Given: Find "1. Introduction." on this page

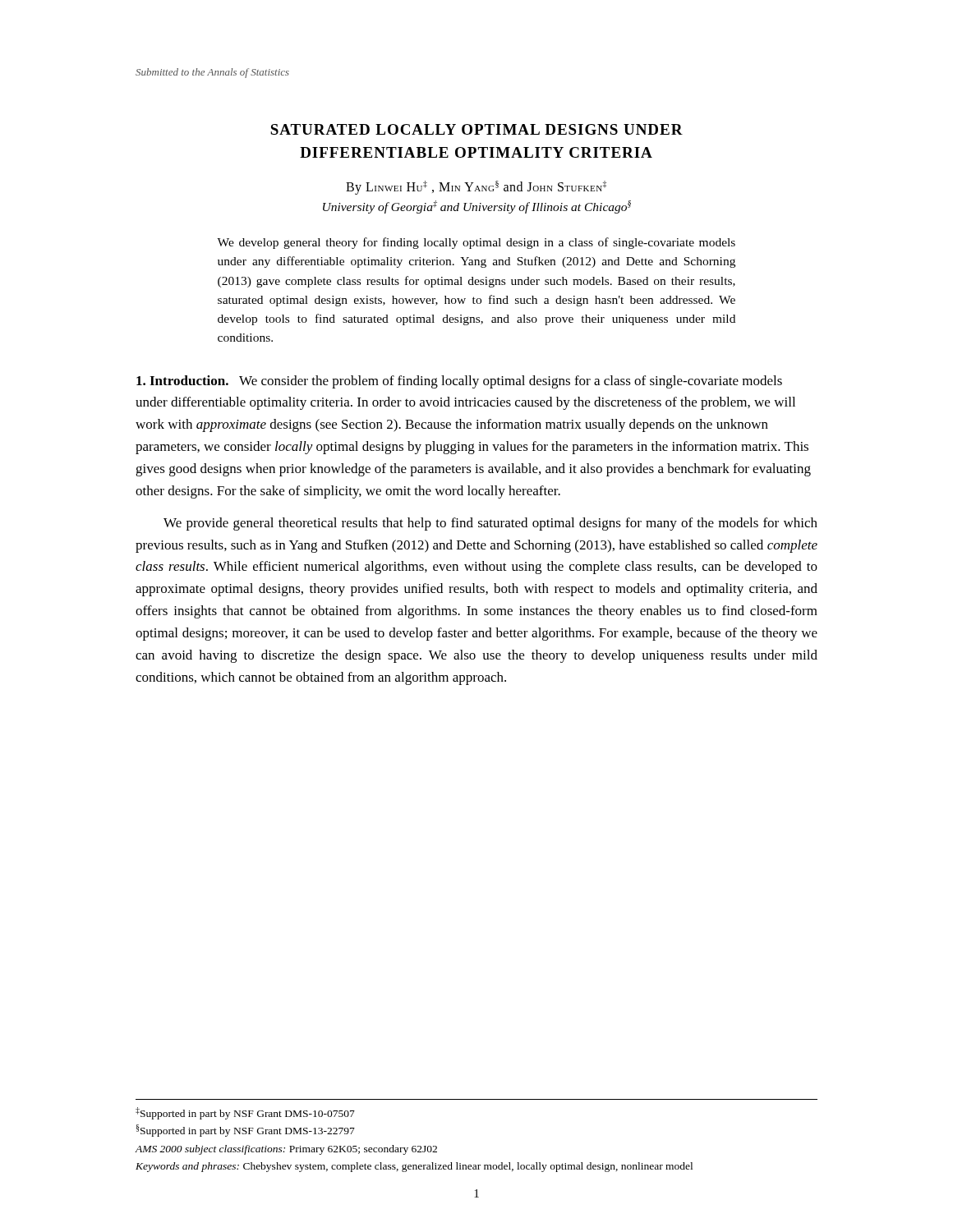Looking at the screenshot, I should (x=182, y=380).
